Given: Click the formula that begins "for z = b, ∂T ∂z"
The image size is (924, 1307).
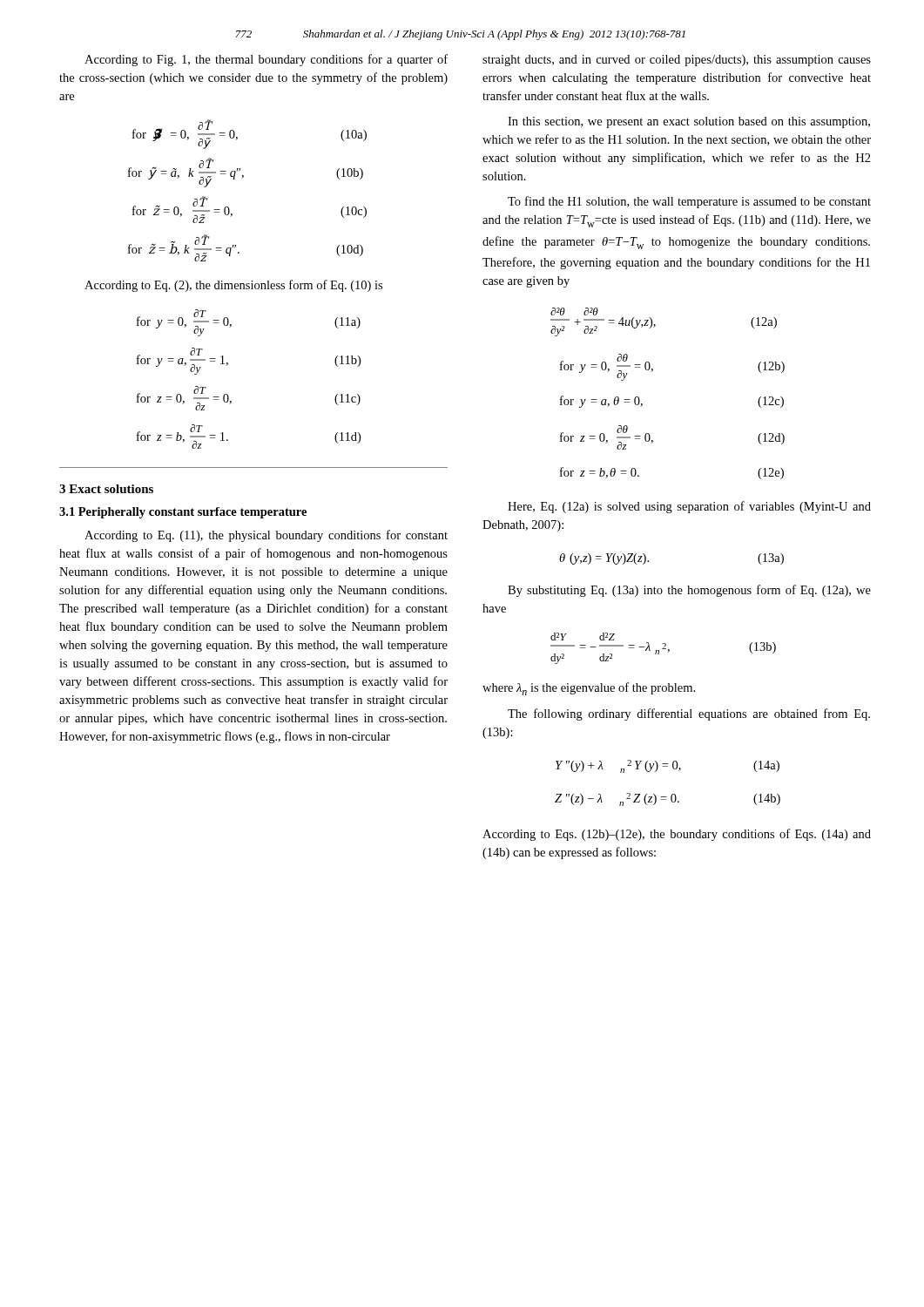Looking at the screenshot, I should coord(181,436).
